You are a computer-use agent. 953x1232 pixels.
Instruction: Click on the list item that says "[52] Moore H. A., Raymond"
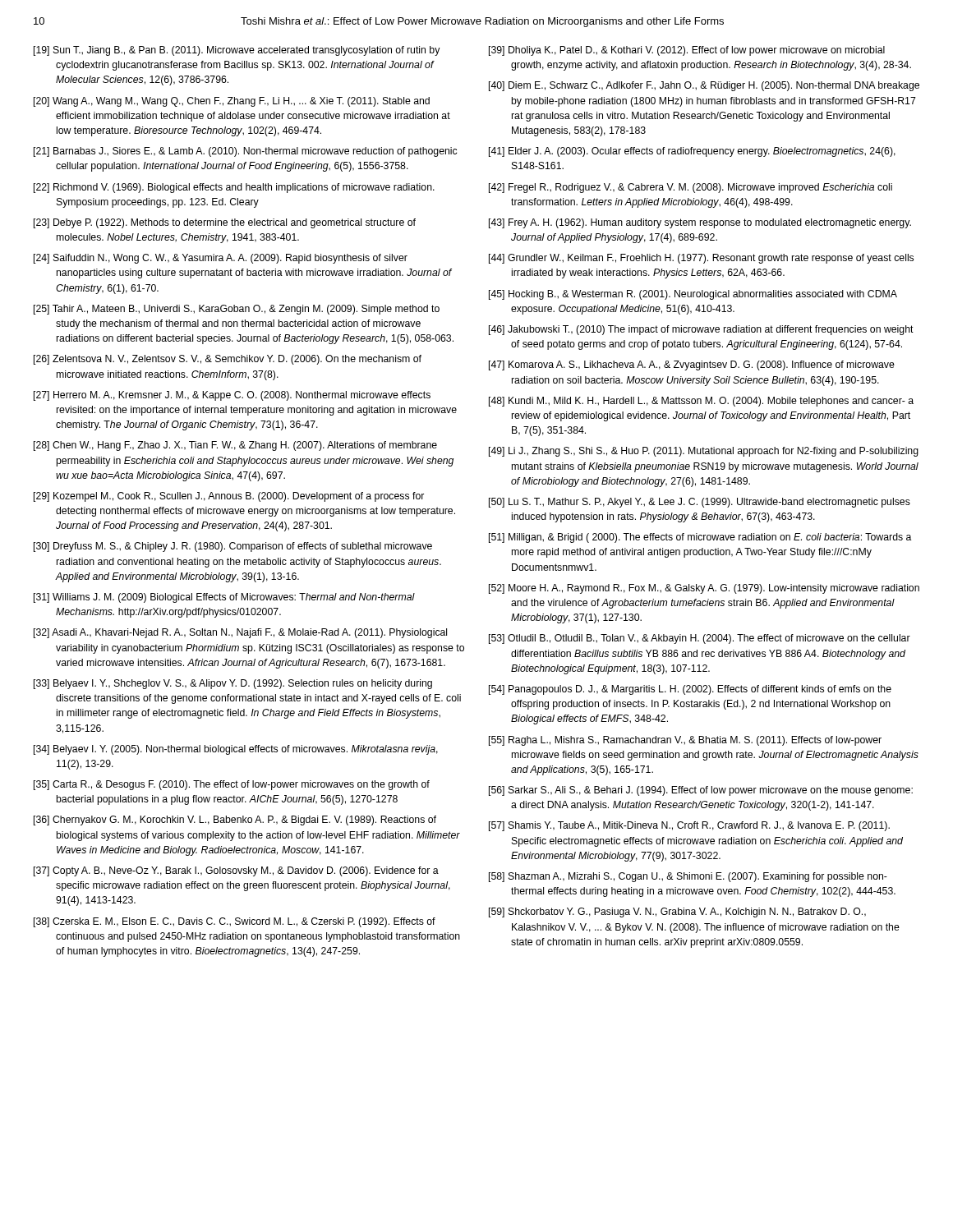coord(704,603)
